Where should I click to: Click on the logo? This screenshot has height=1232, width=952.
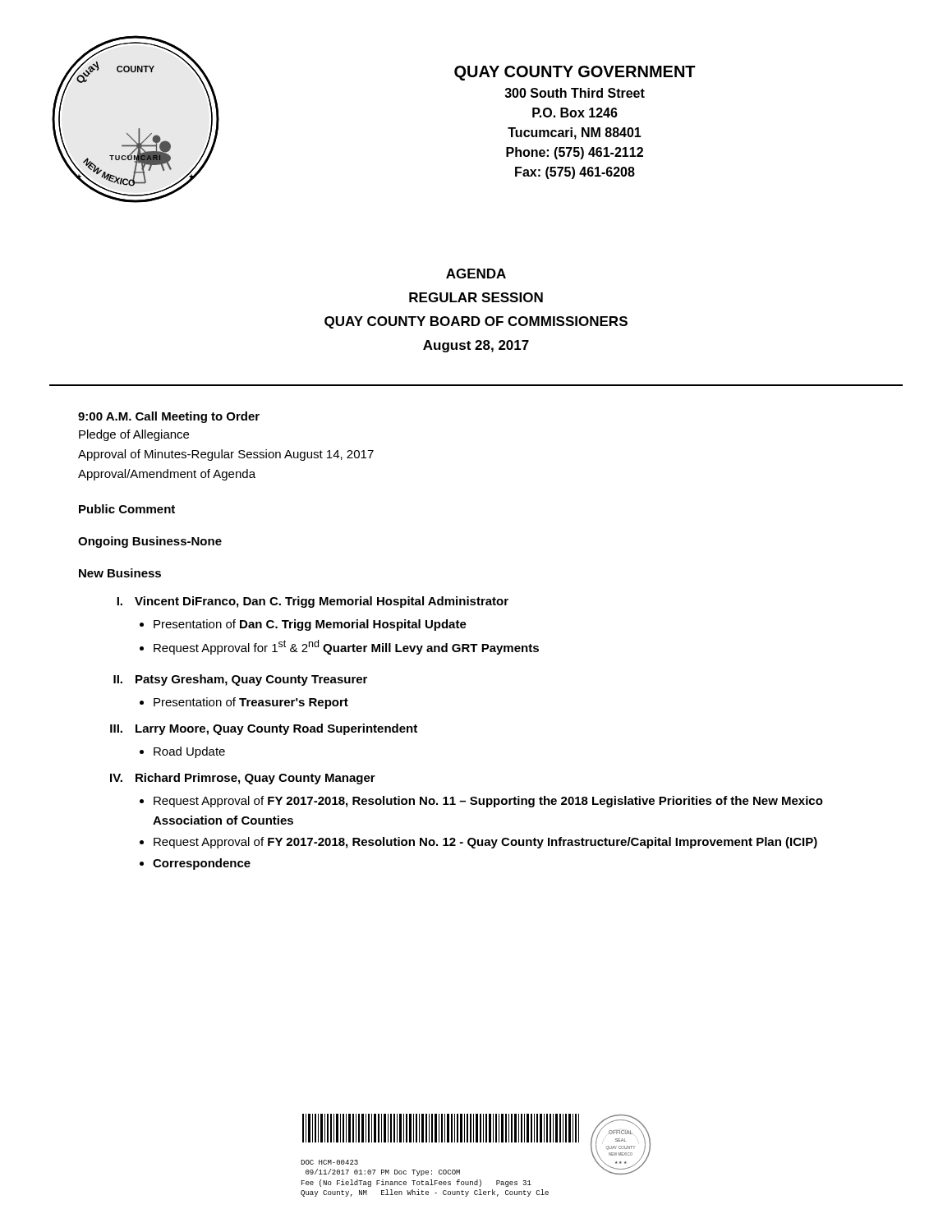[x=140, y=121]
